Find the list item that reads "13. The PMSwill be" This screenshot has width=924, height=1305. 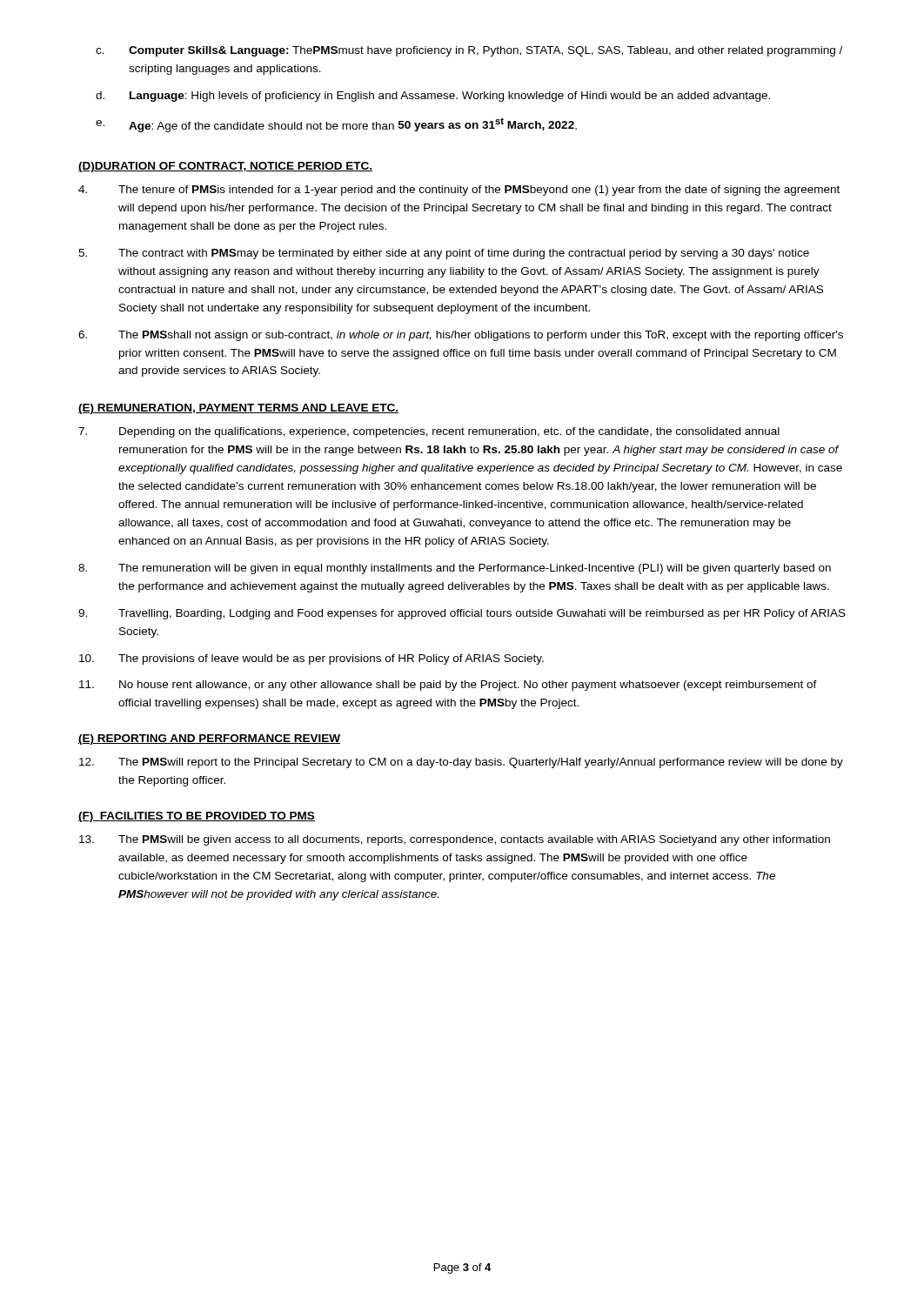pyautogui.click(x=462, y=867)
